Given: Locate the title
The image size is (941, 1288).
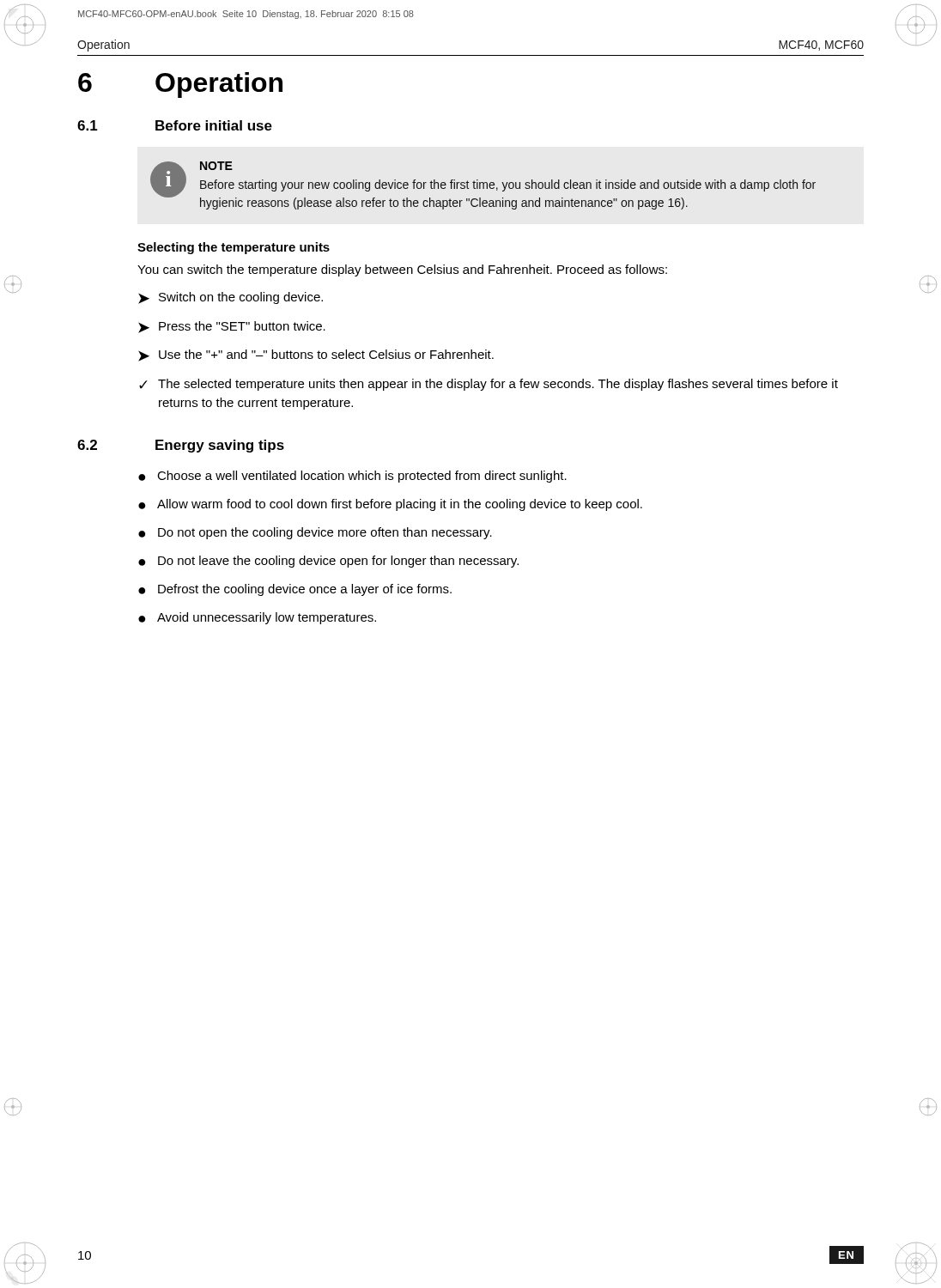Looking at the screenshot, I should 470,83.
